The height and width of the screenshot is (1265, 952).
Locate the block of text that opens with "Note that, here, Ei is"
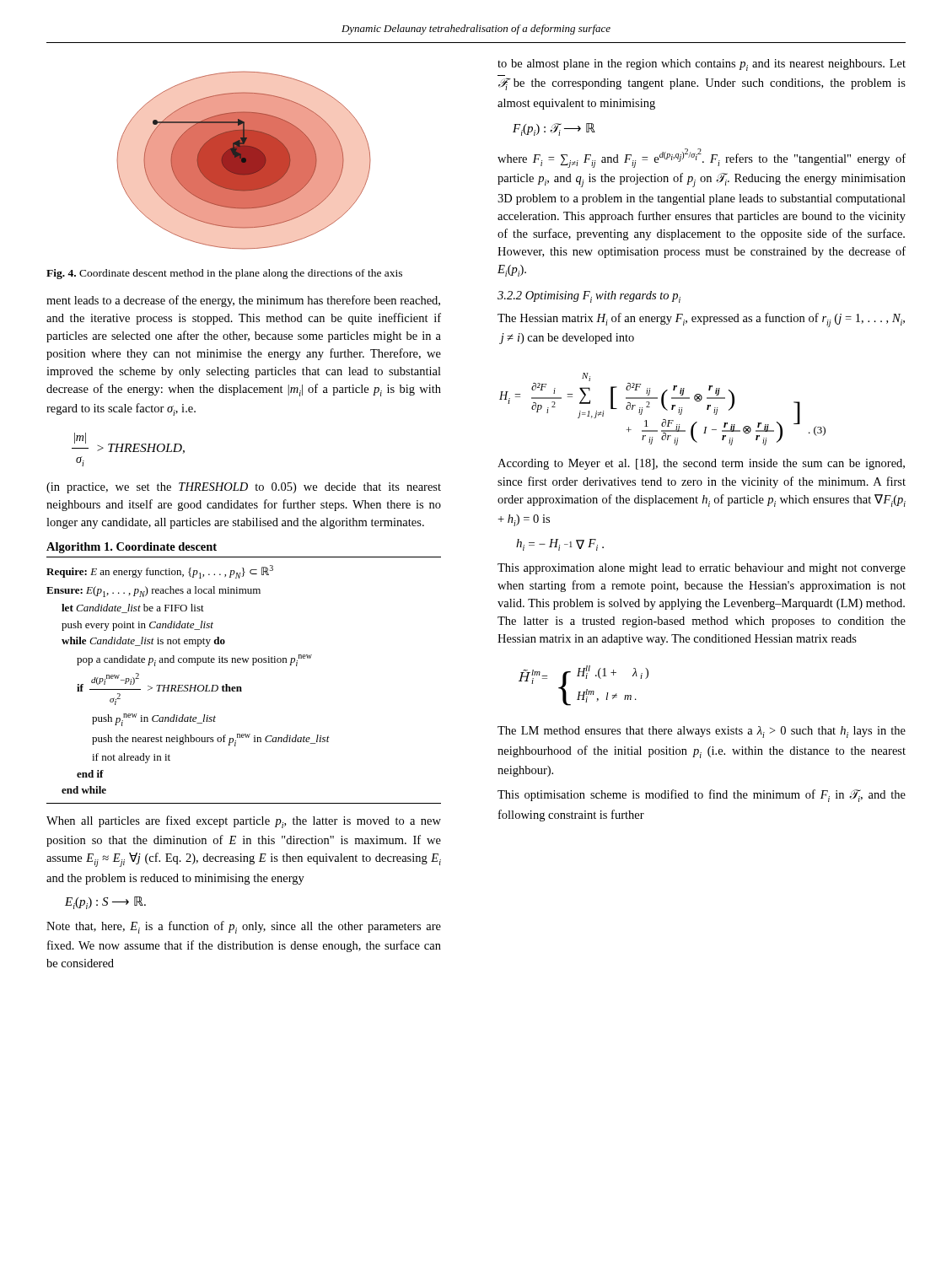click(244, 944)
